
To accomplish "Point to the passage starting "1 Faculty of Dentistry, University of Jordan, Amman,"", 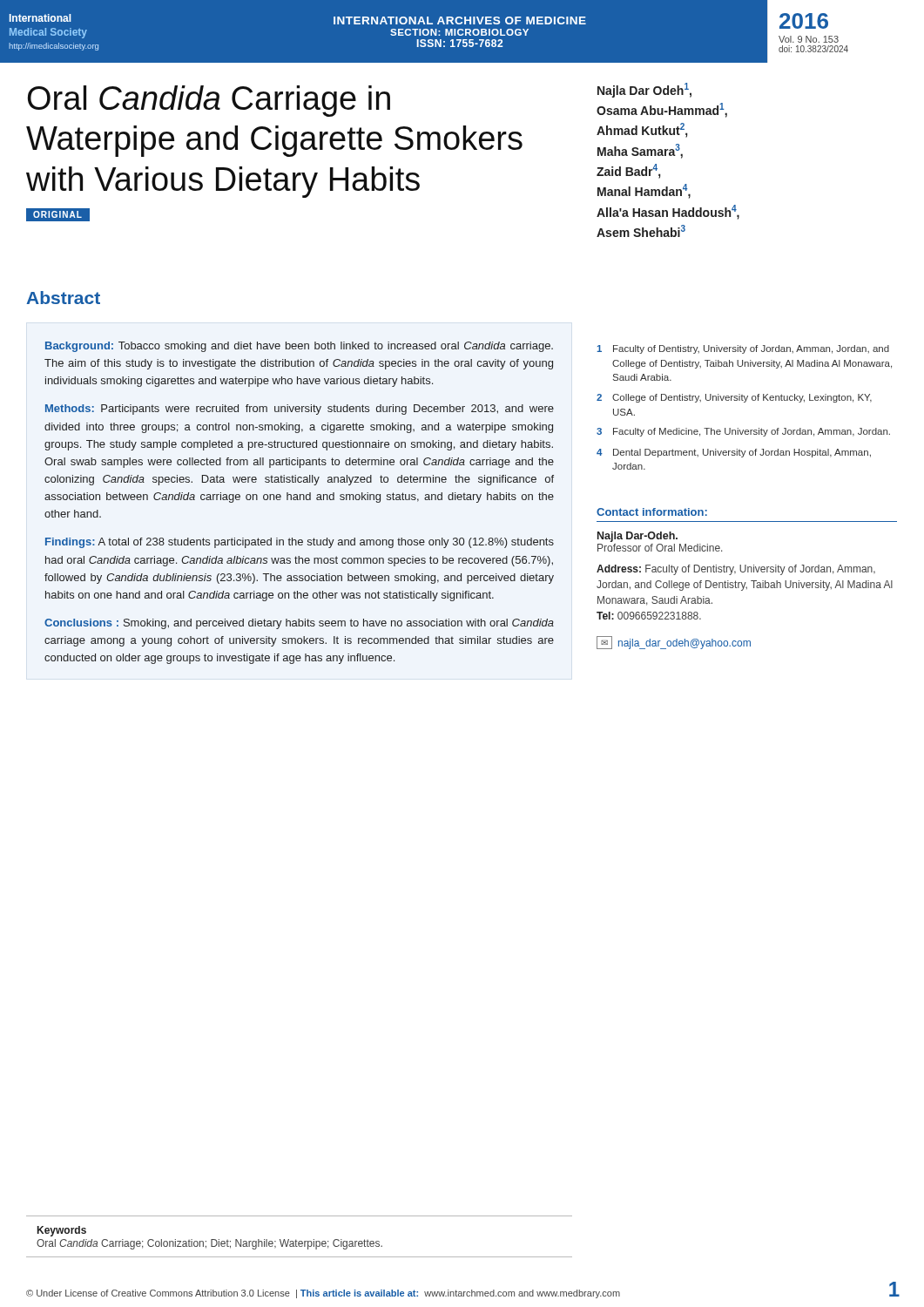I will tap(747, 408).
